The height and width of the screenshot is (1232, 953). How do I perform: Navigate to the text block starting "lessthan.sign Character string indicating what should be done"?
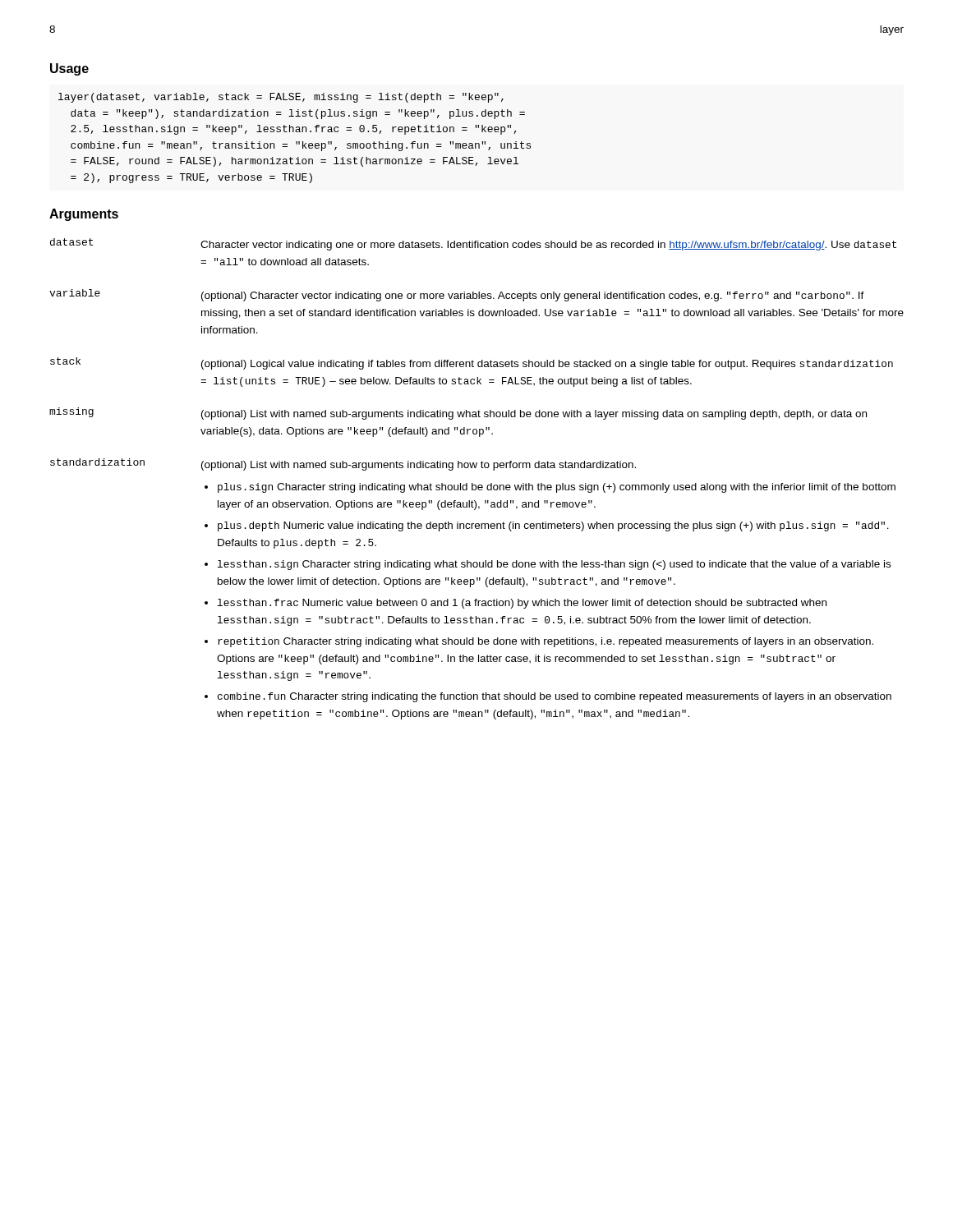[554, 573]
